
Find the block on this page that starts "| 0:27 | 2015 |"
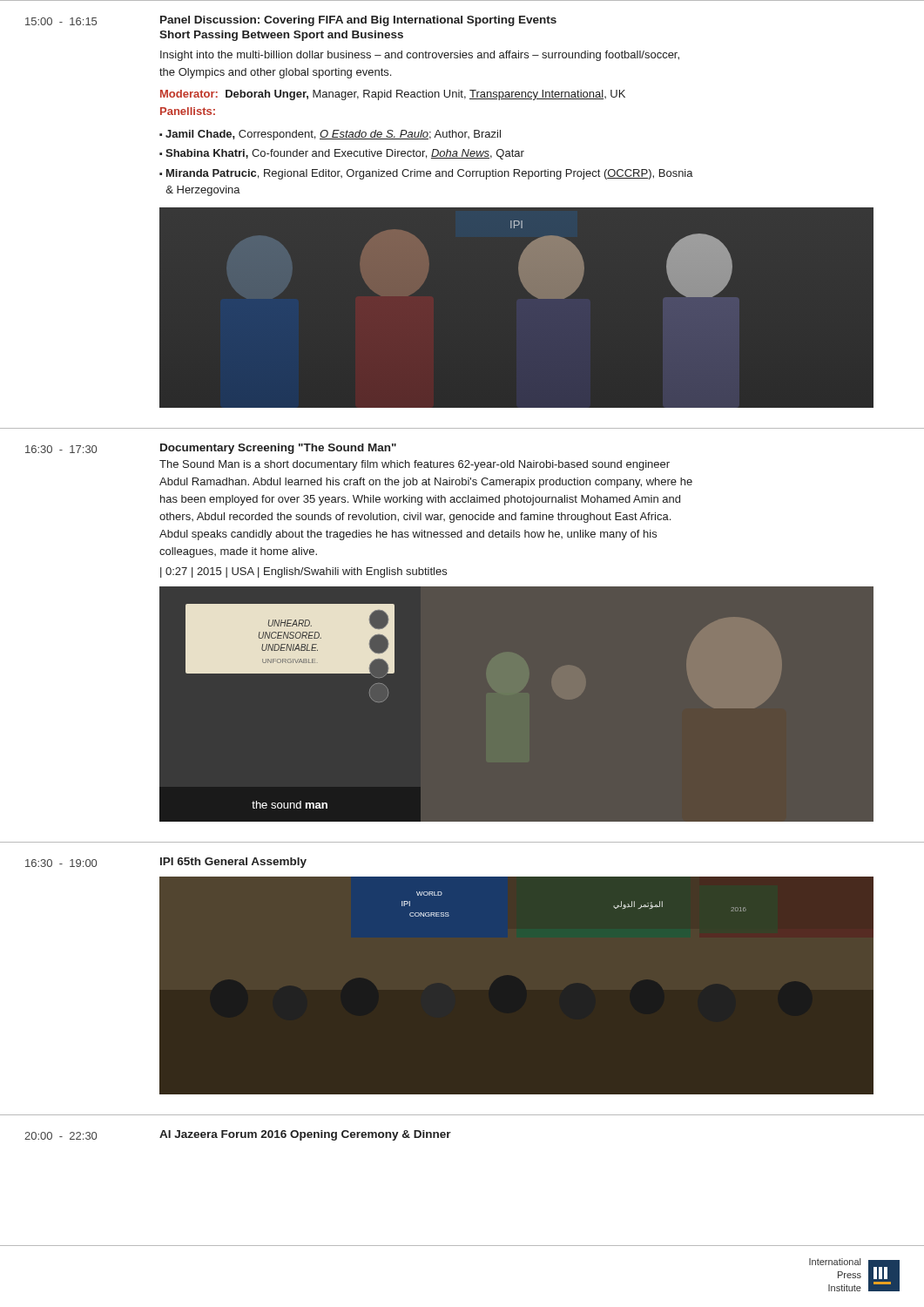[303, 572]
